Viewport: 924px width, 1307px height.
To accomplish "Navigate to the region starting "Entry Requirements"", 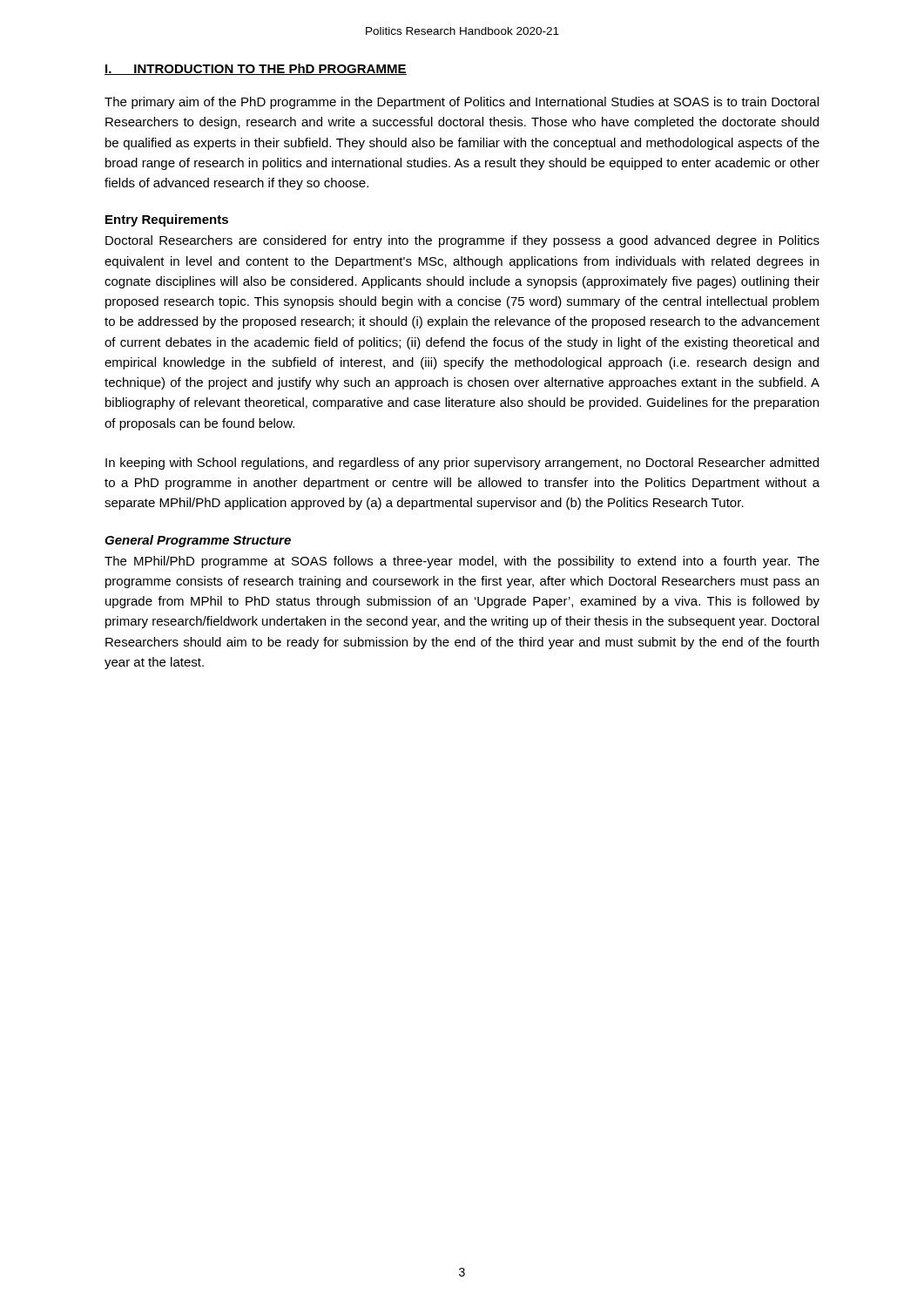I will tap(167, 219).
